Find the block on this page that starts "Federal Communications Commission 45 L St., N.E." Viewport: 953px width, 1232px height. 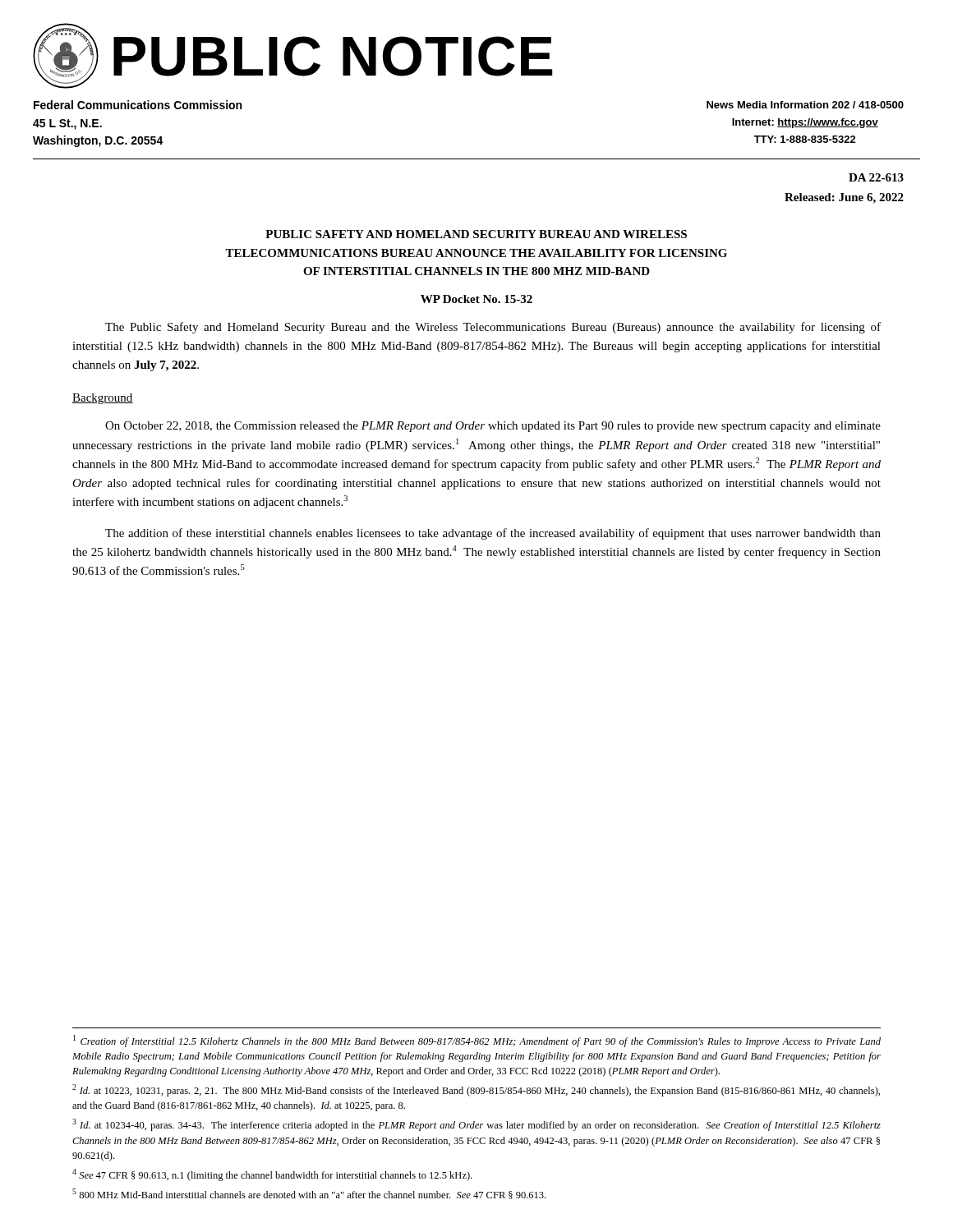[138, 105]
